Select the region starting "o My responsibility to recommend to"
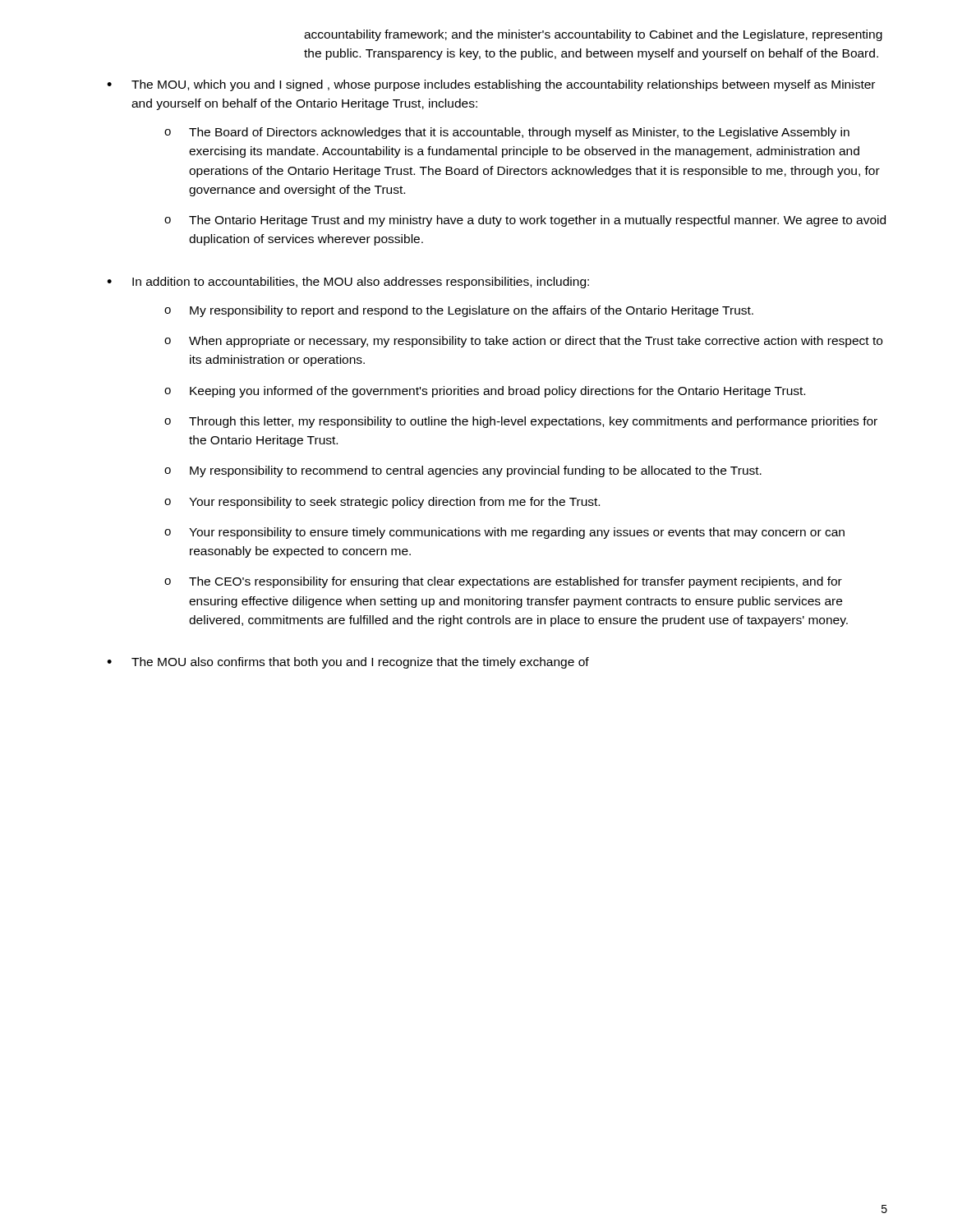Screen dimensions: 1232x953 point(526,471)
